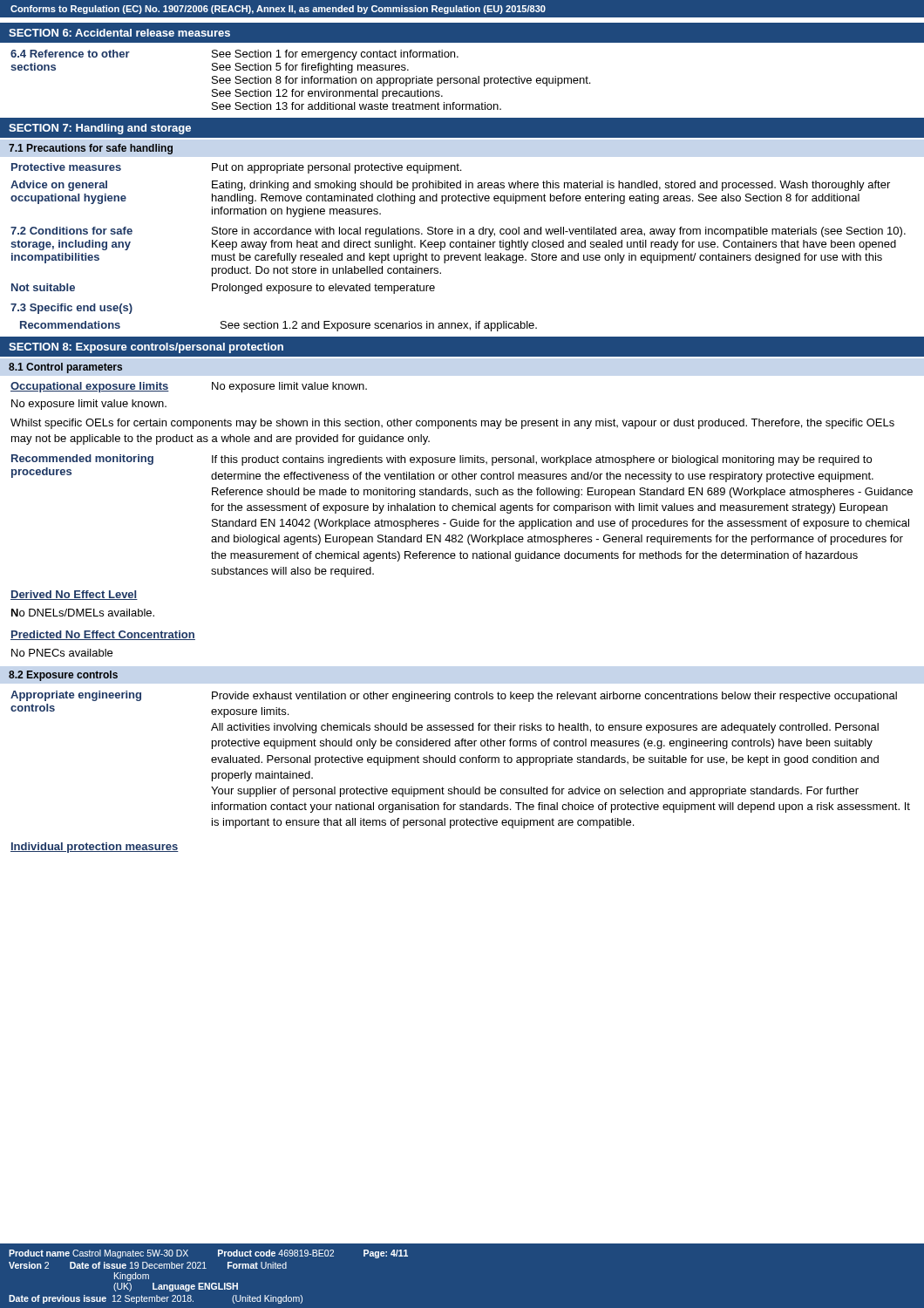Navigate to the text block starting "Predicted No Effect Concentration"
924x1308 pixels.
point(103,634)
